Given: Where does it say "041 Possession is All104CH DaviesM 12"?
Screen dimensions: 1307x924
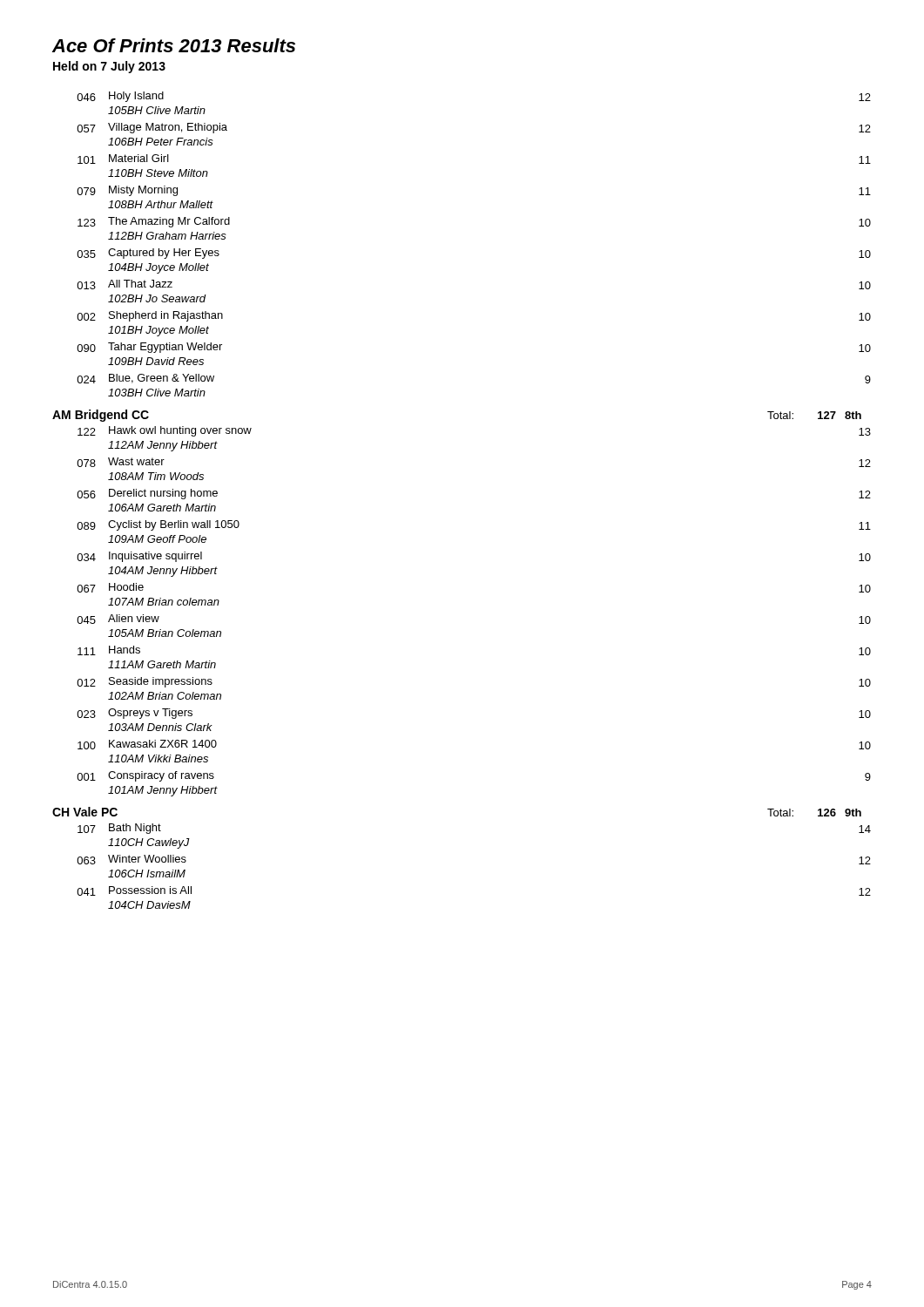Looking at the screenshot, I should pos(86,891).
